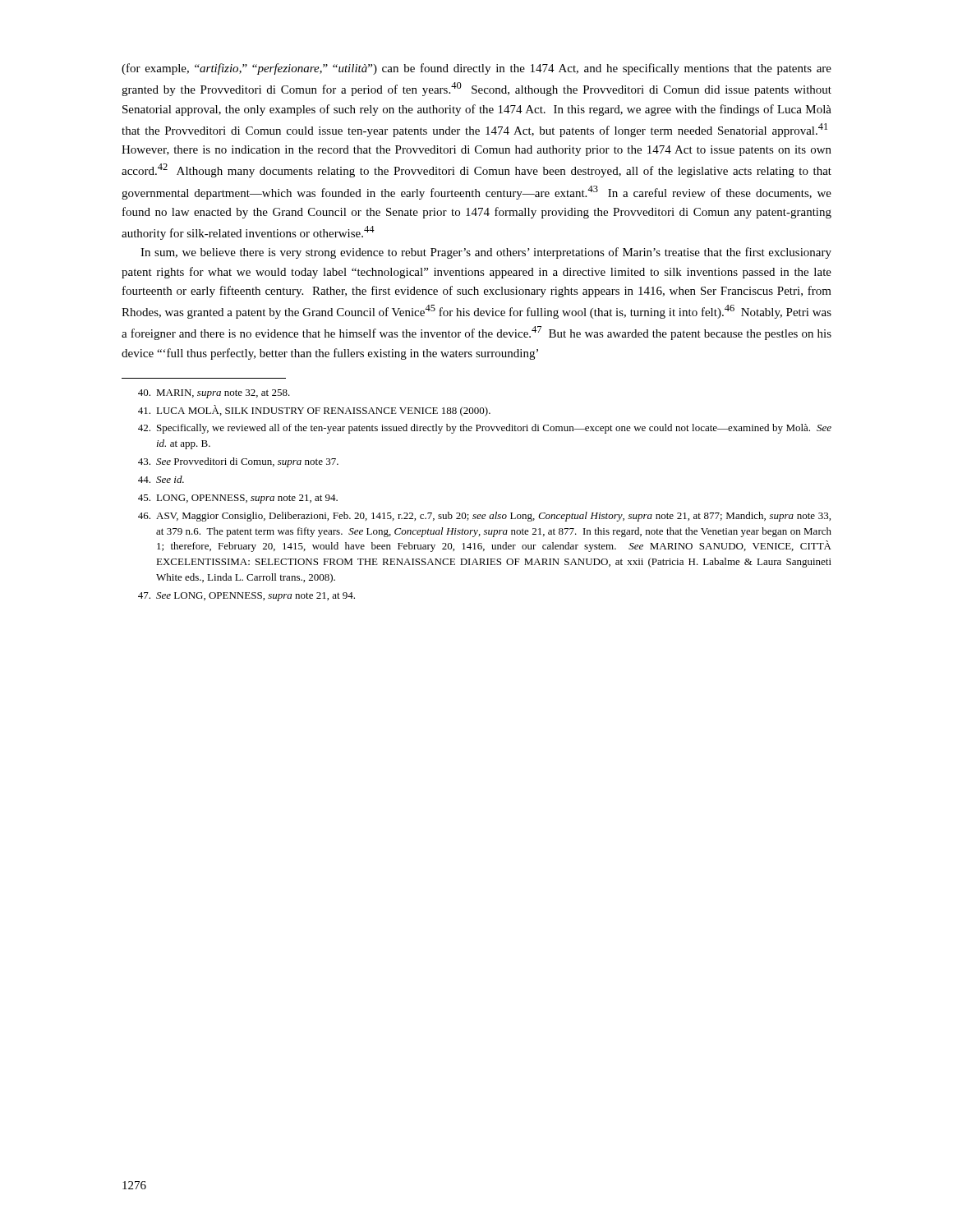Select the footnote containing "MARIN, supra note 32, at 258."
The height and width of the screenshot is (1232, 953).
[x=214, y=394]
